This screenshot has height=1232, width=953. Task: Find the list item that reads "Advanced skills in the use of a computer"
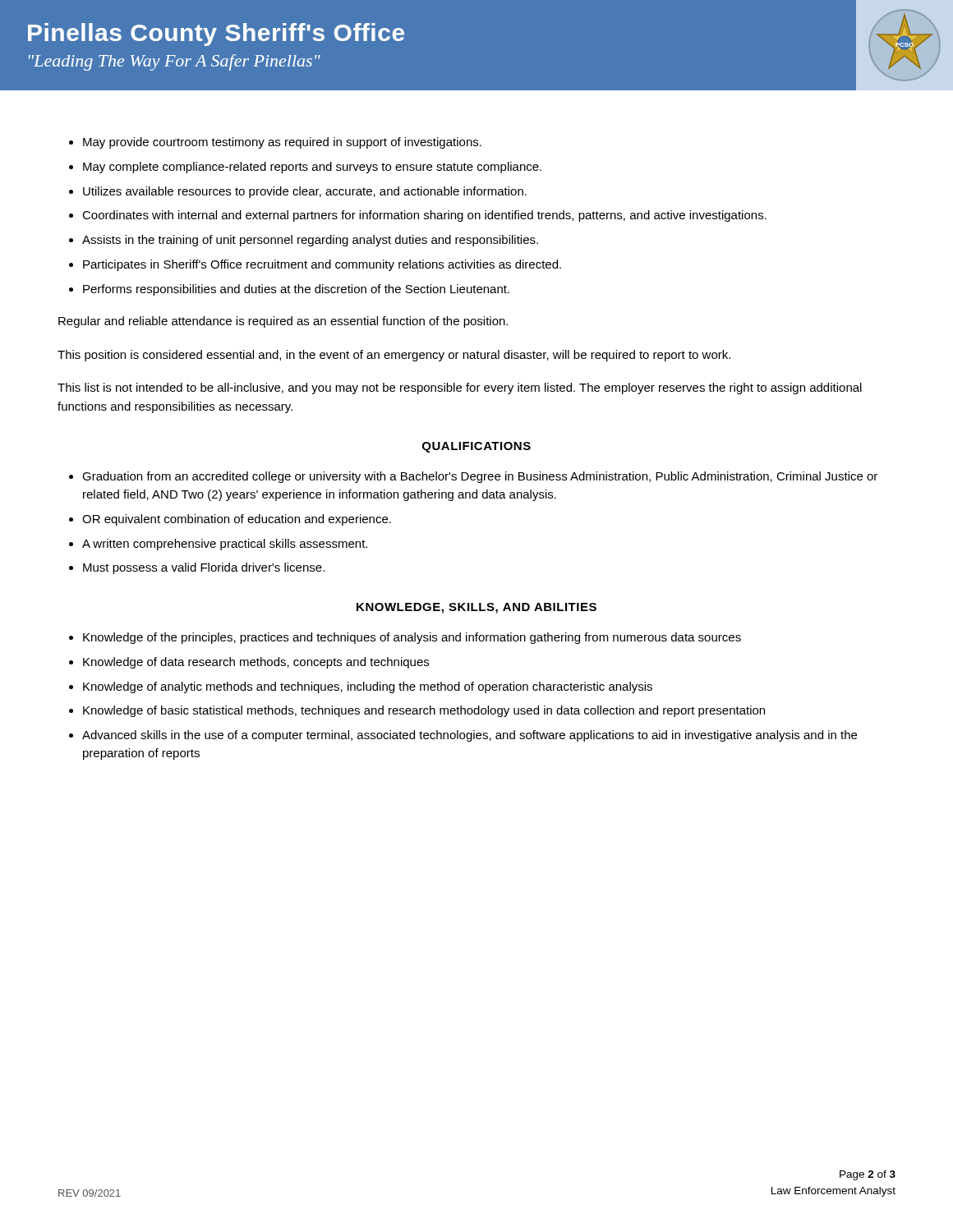tap(470, 744)
